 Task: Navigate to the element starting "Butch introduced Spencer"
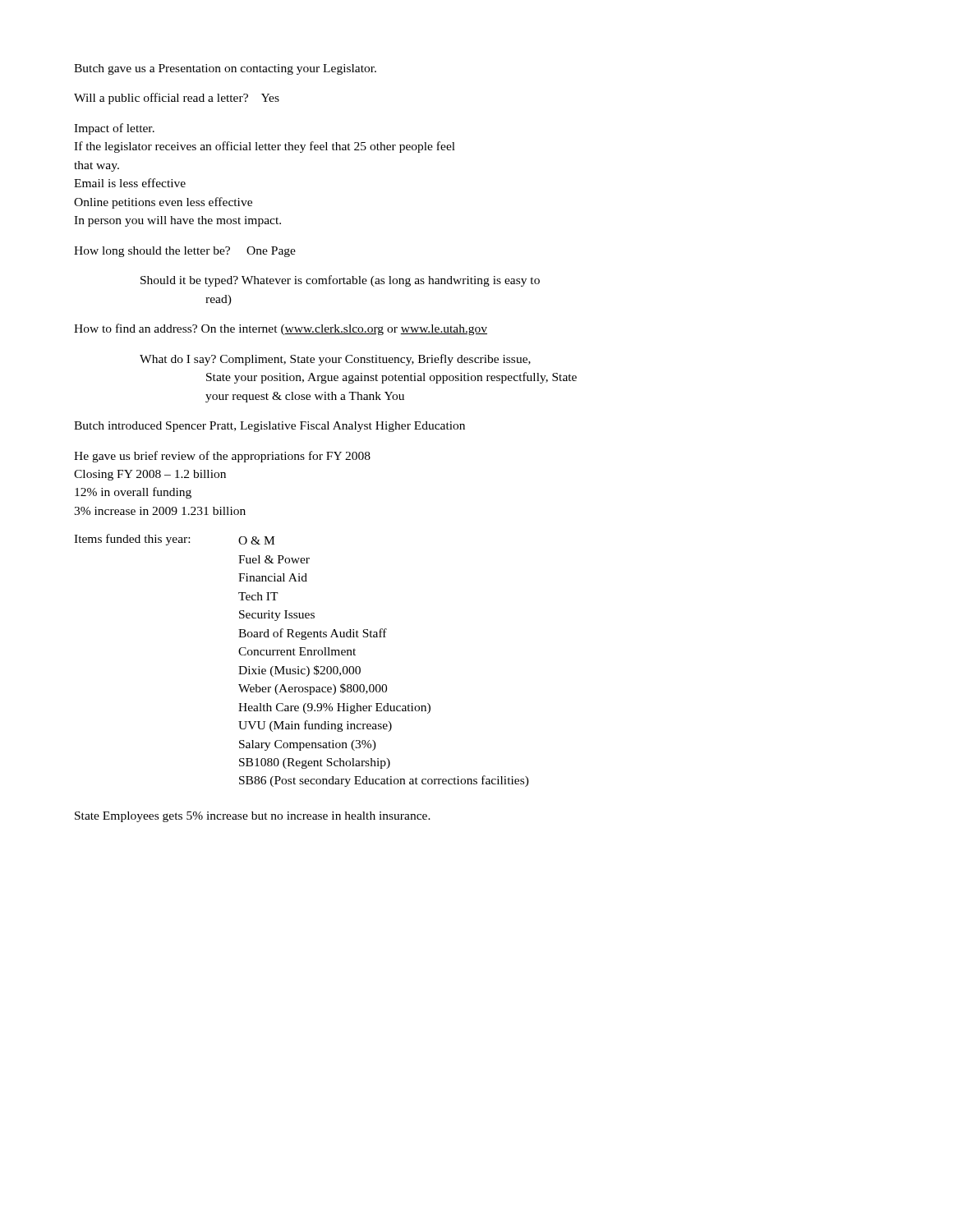(269, 427)
